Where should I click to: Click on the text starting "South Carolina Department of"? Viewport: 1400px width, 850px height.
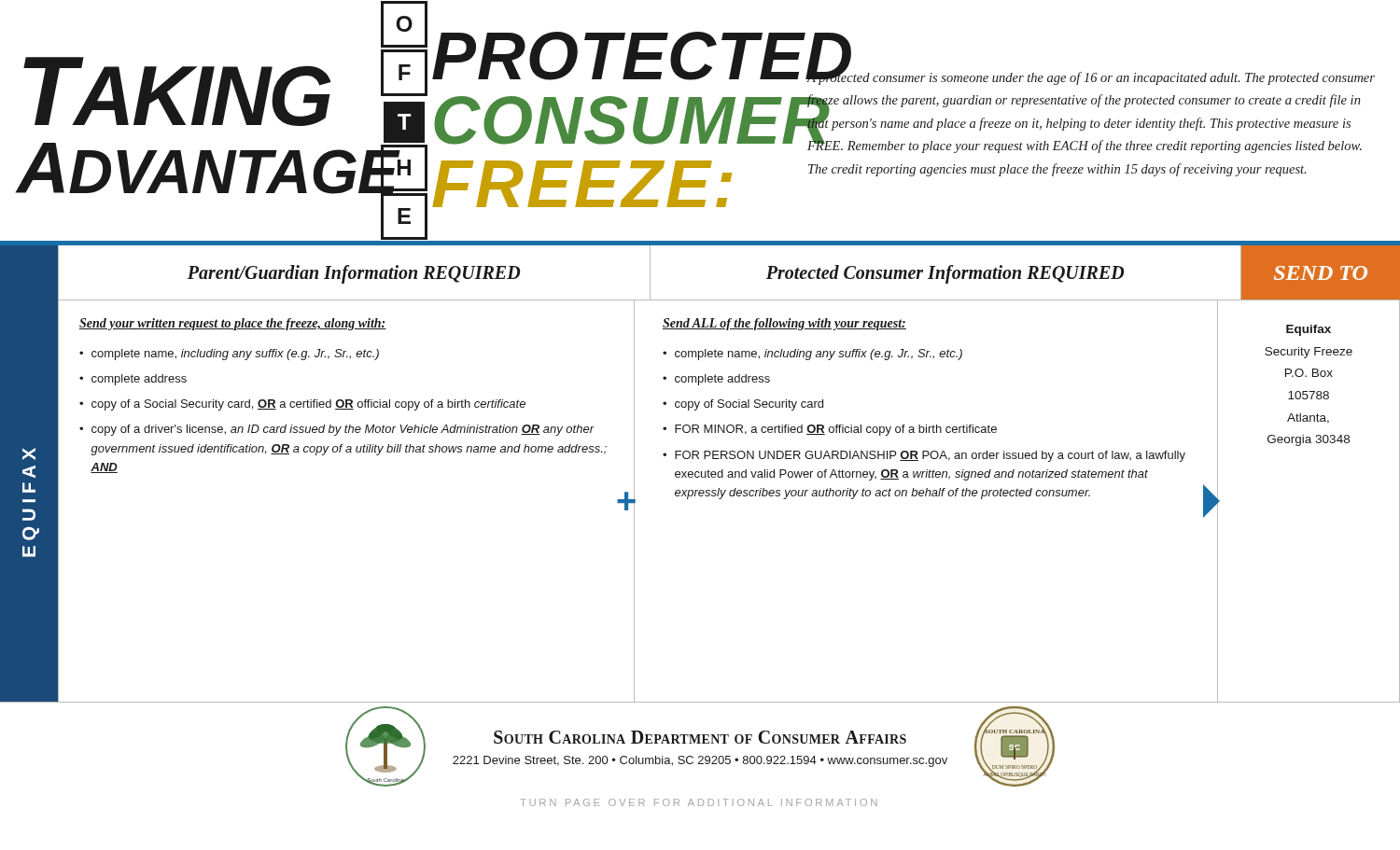coord(700,737)
